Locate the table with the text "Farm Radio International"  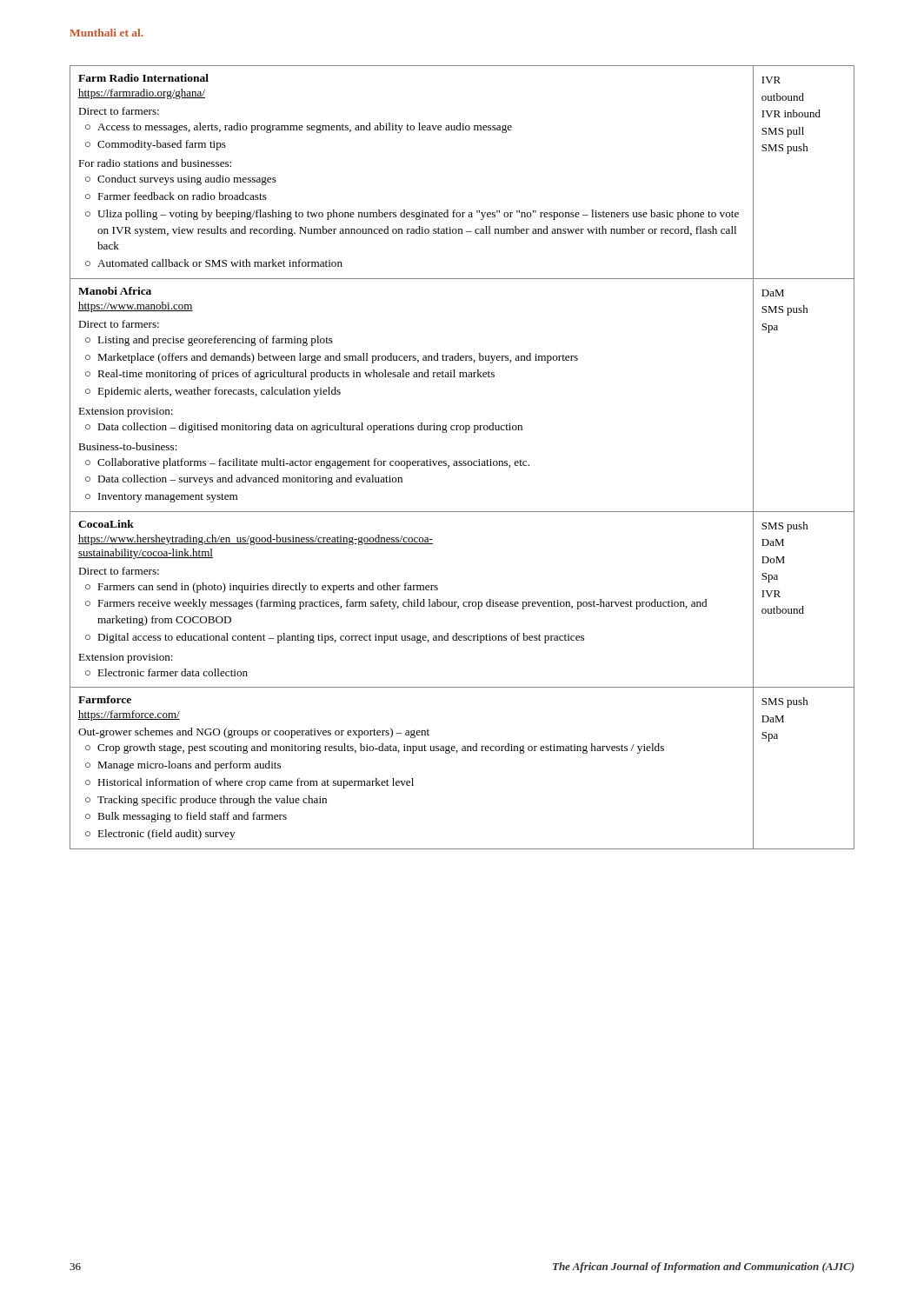(x=462, y=457)
